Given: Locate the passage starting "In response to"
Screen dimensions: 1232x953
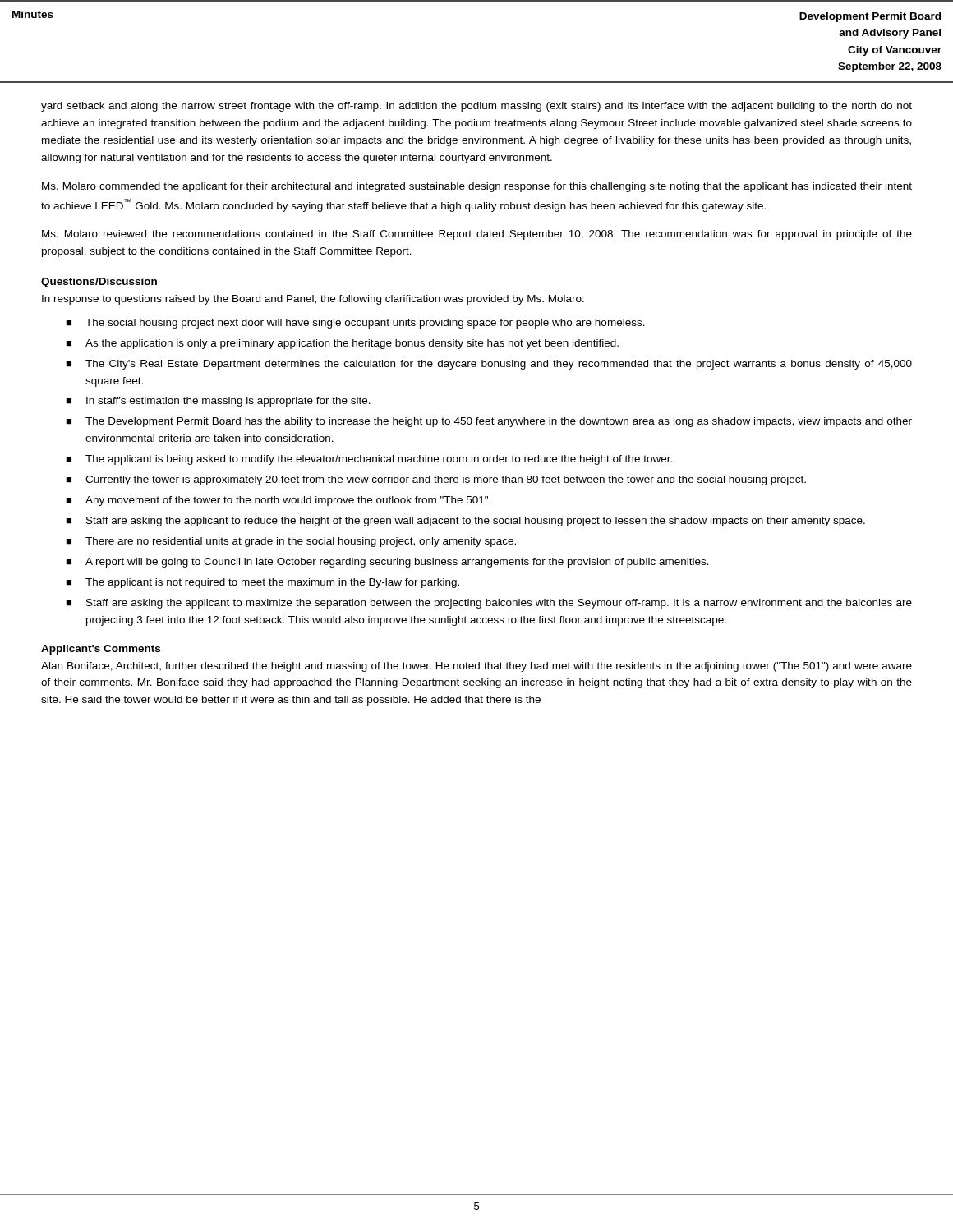Looking at the screenshot, I should point(313,298).
